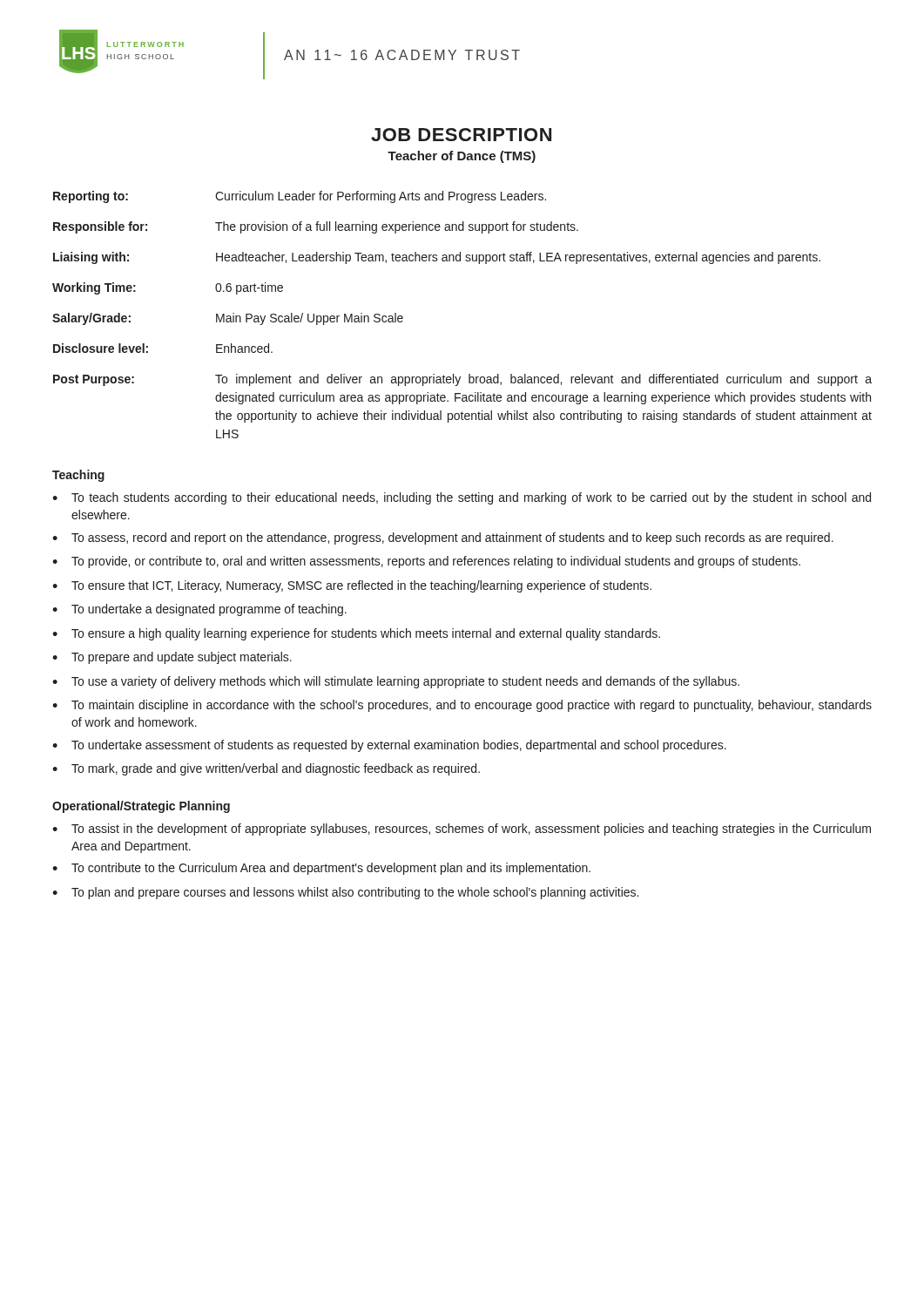Point to the element starting "• To use a variety of delivery"

(462, 682)
